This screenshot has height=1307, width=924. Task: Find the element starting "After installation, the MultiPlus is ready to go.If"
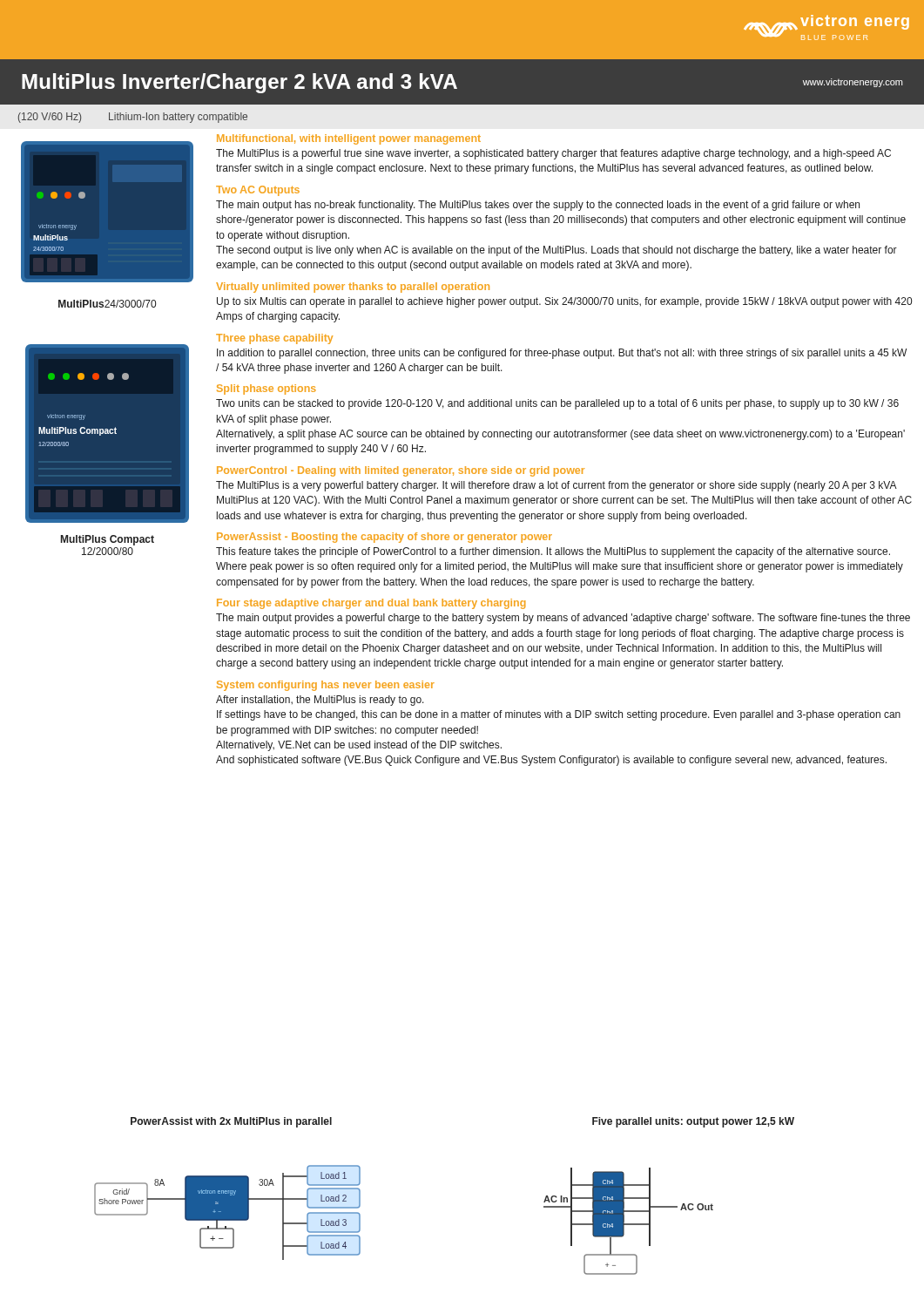pyautogui.click(x=320, y=701)
